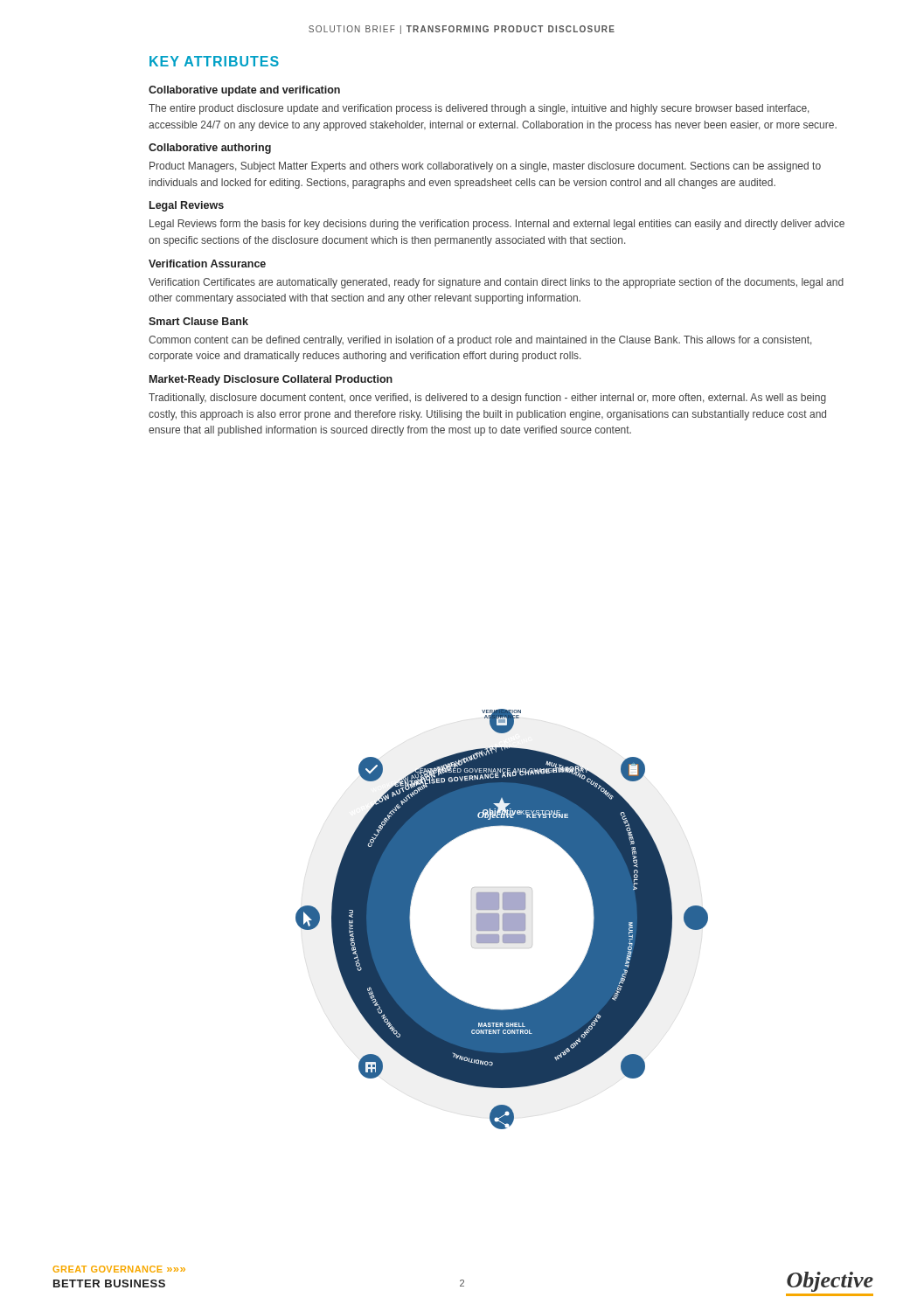Point to the element starting "Legal Reviews form the"

(497, 232)
